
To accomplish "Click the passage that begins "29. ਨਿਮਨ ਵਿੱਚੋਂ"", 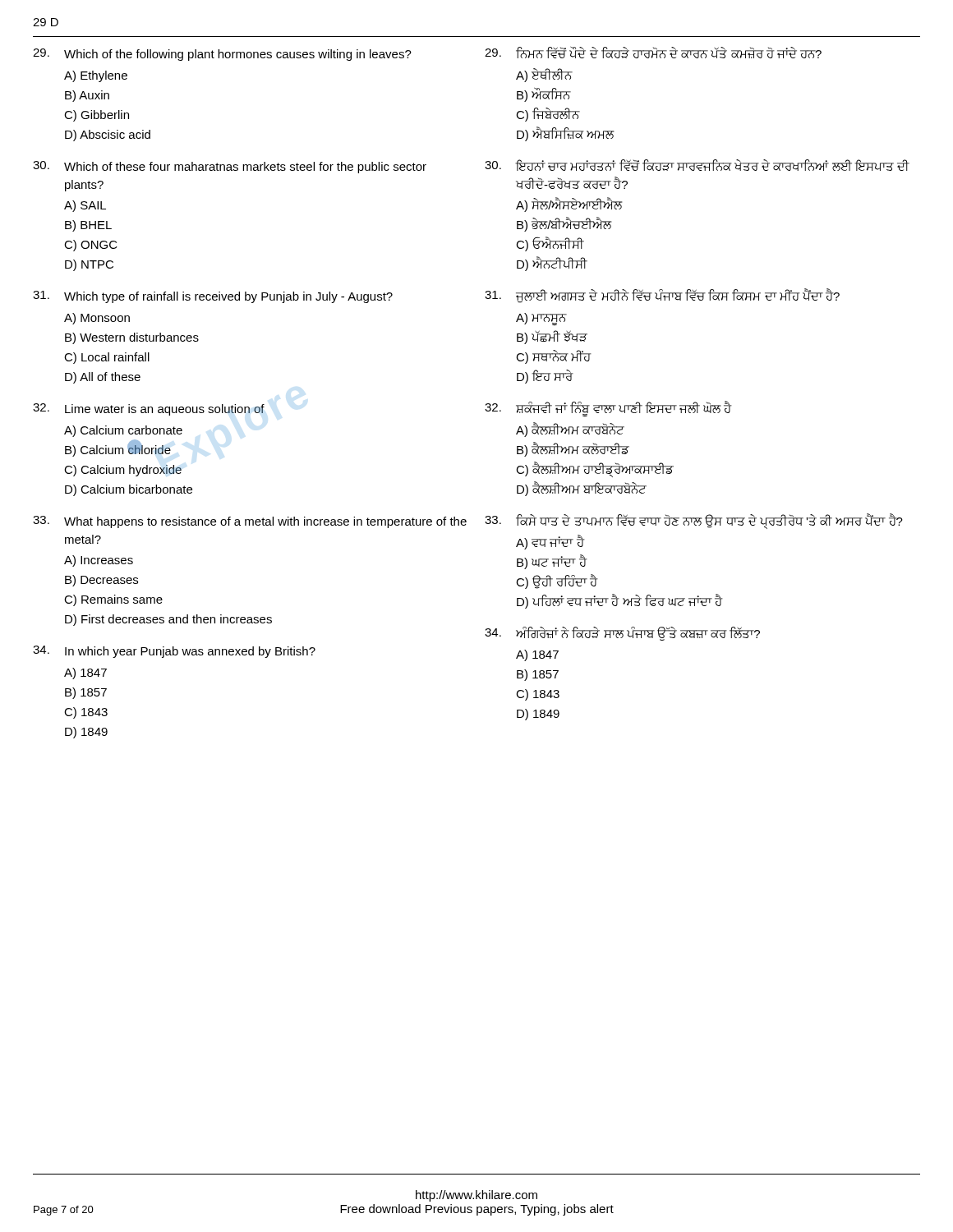I will (x=653, y=52).
